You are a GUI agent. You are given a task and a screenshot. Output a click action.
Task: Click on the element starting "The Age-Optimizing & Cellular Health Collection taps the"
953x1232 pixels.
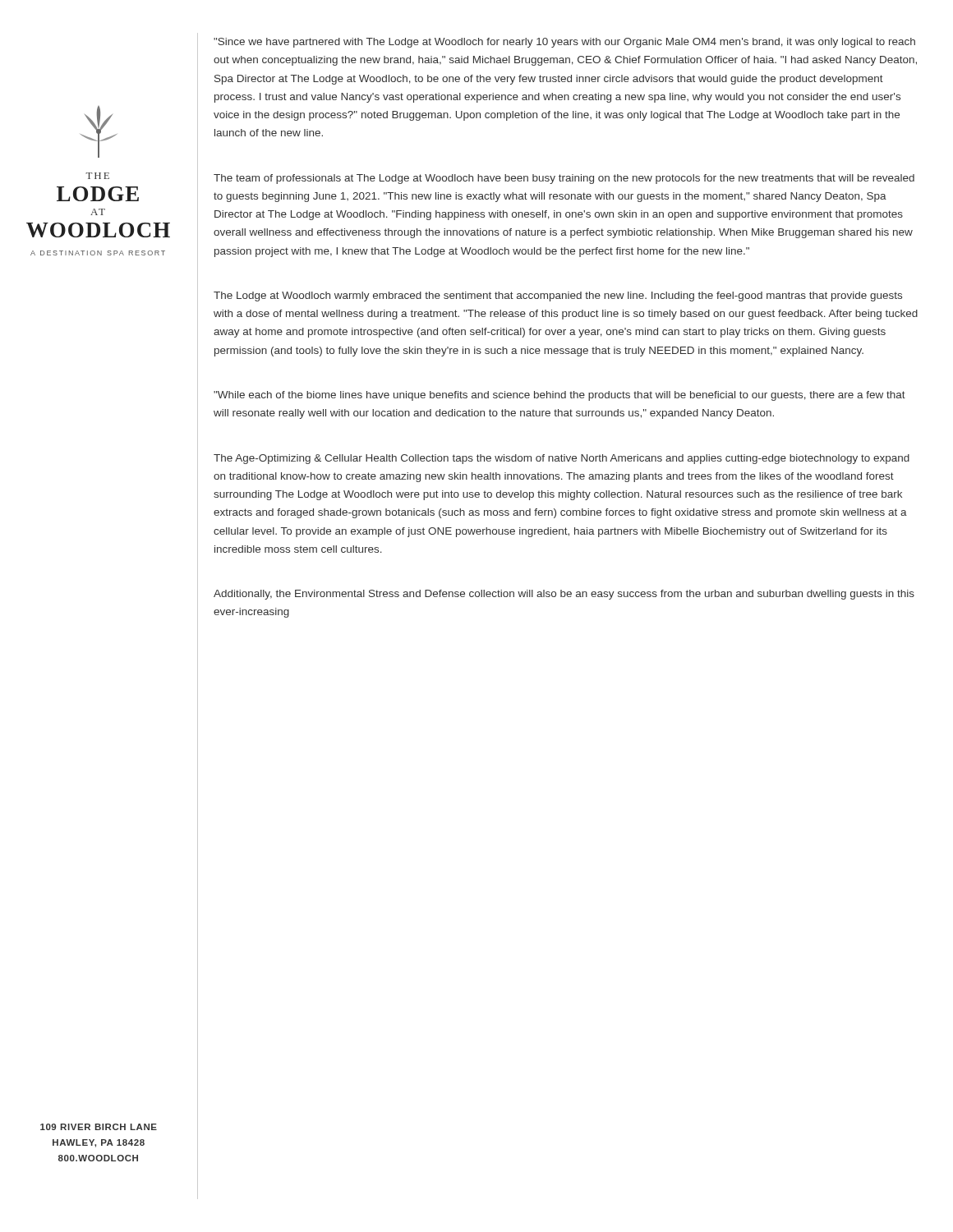(562, 503)
